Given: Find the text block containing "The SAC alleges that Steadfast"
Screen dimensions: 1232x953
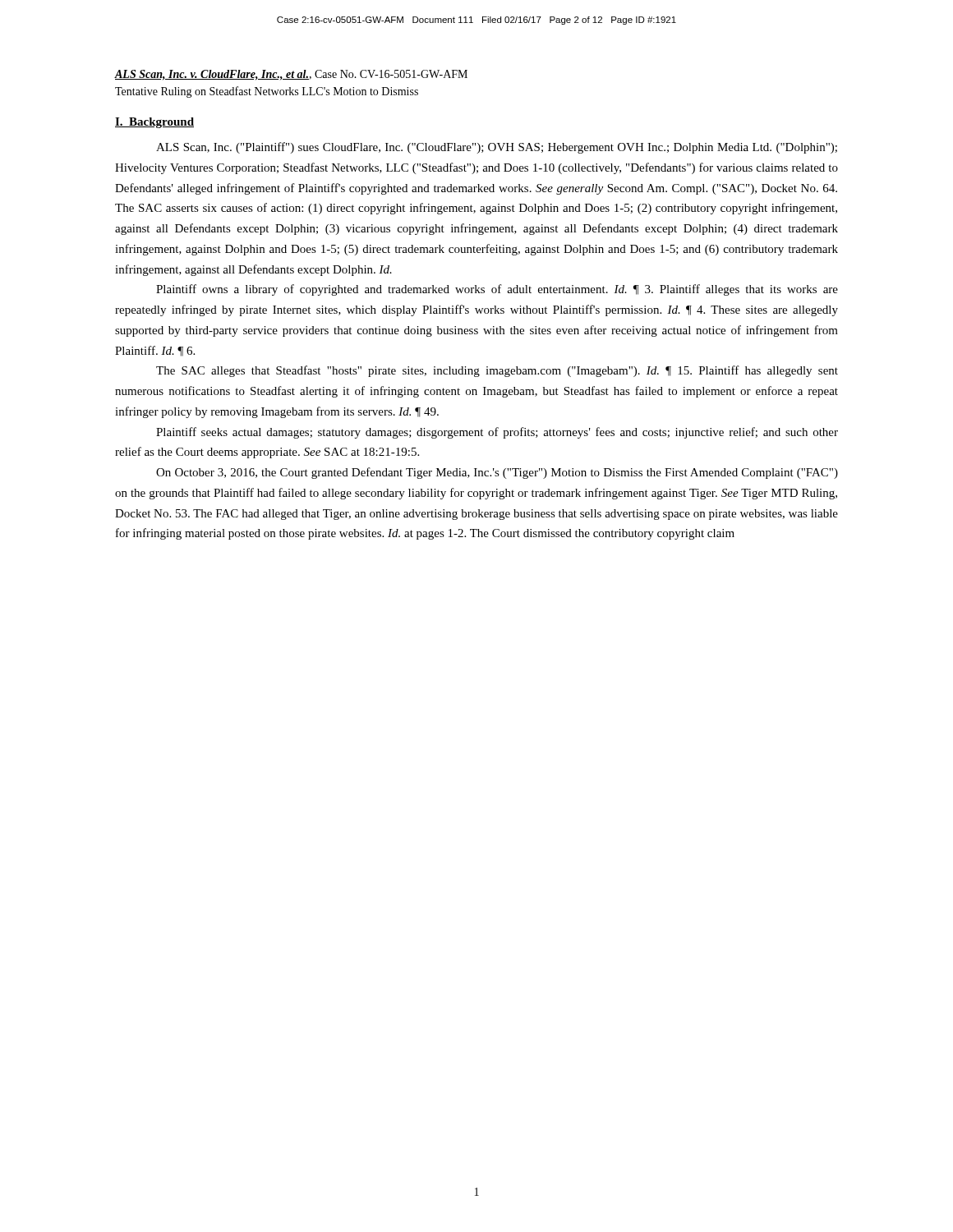Looking at the screenshot, I should click(x=476, y=391).
